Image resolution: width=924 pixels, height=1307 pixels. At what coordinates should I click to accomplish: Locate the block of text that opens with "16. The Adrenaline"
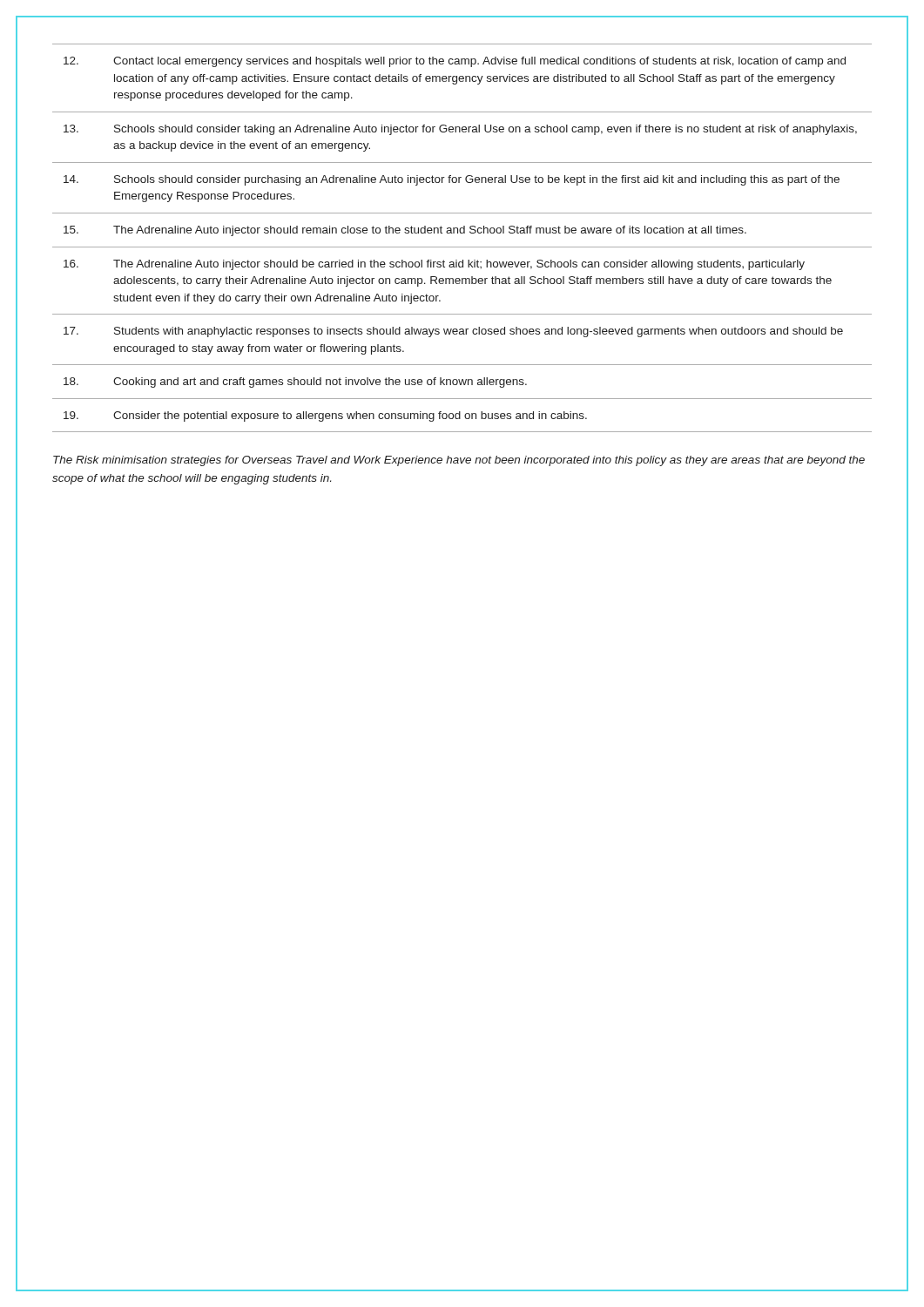point(462,280)
